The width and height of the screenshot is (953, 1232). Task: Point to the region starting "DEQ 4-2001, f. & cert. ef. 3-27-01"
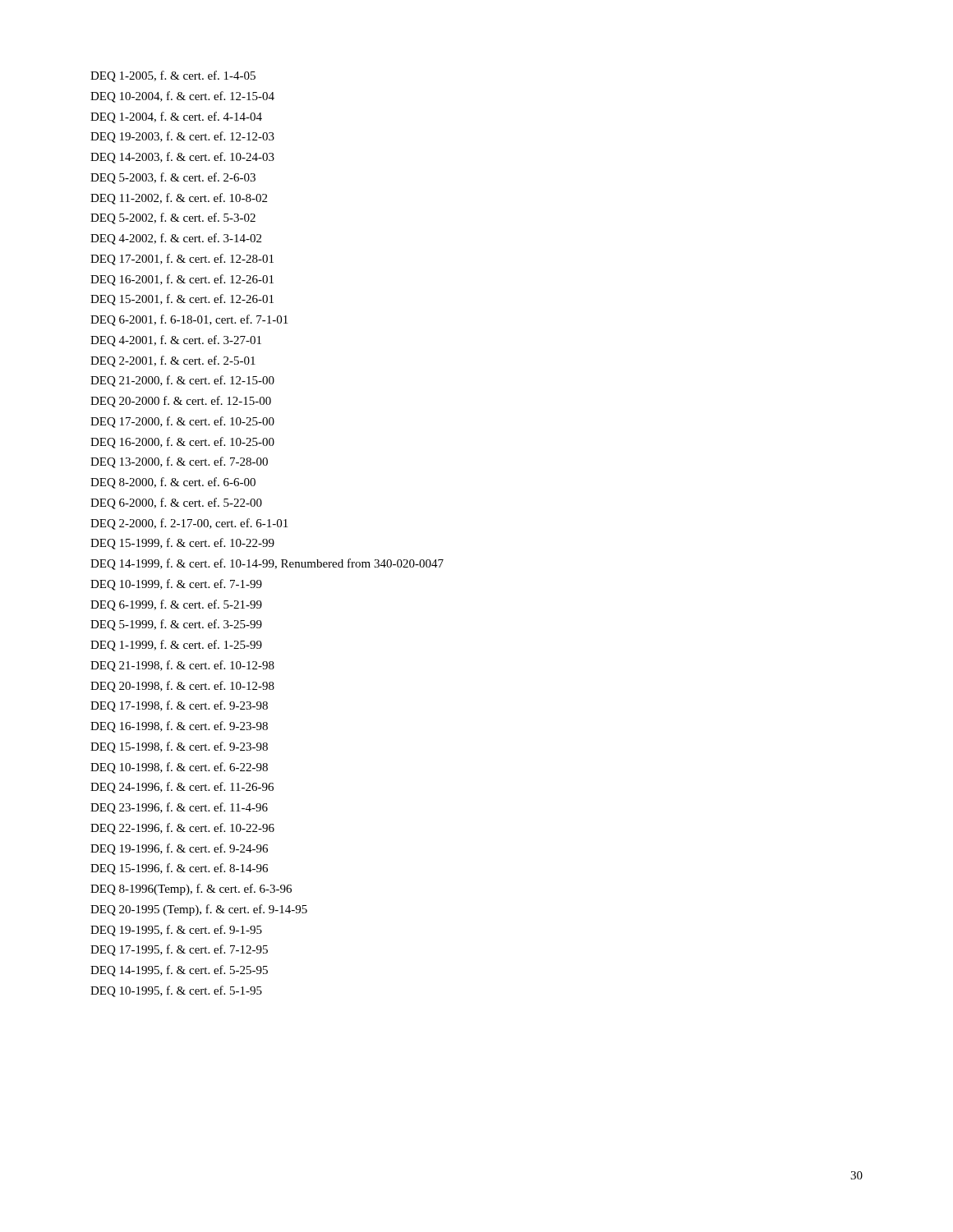click(x=176, y=340)
